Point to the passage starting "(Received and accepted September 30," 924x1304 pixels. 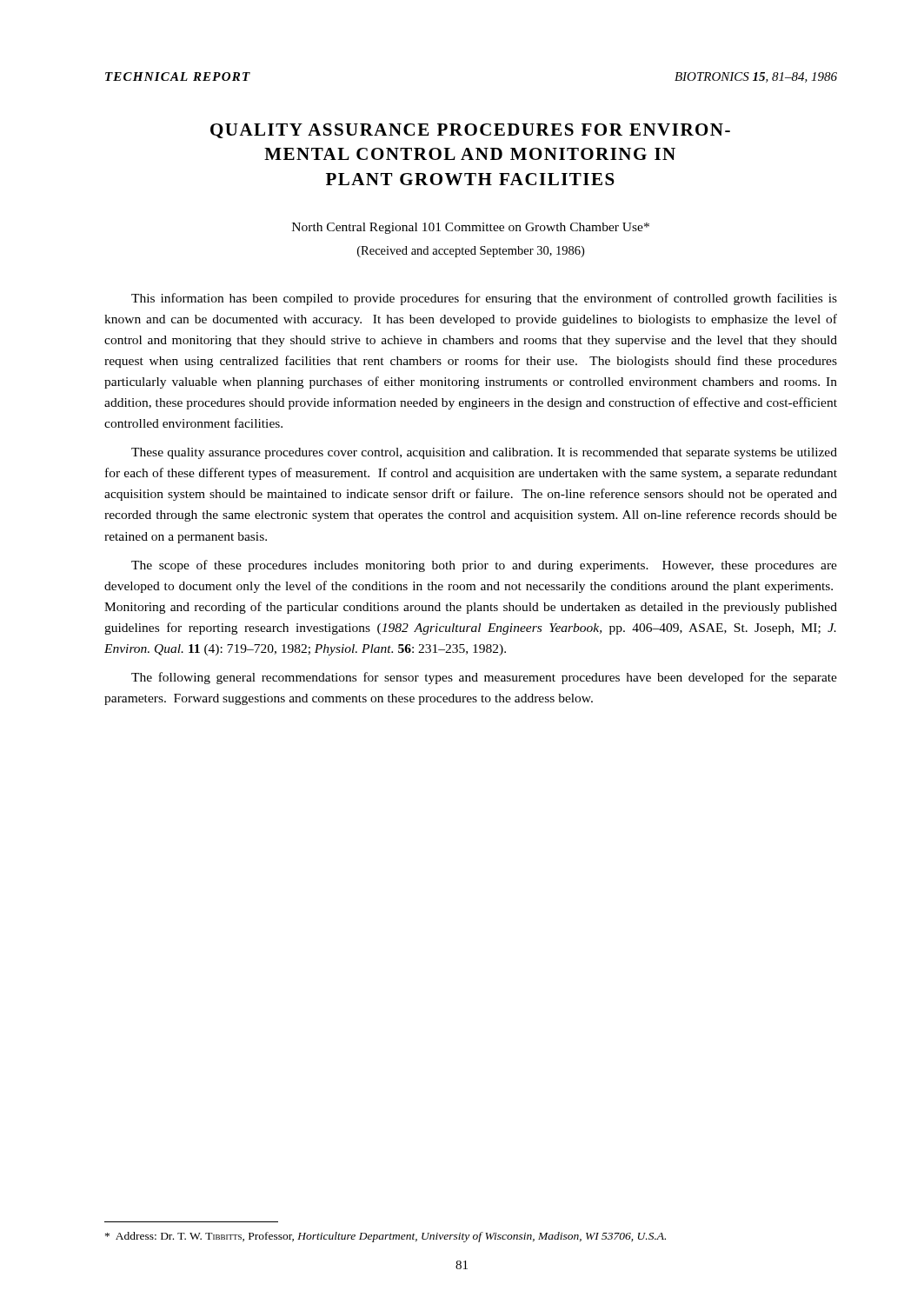pyautogui.click(x=471, y=250)
